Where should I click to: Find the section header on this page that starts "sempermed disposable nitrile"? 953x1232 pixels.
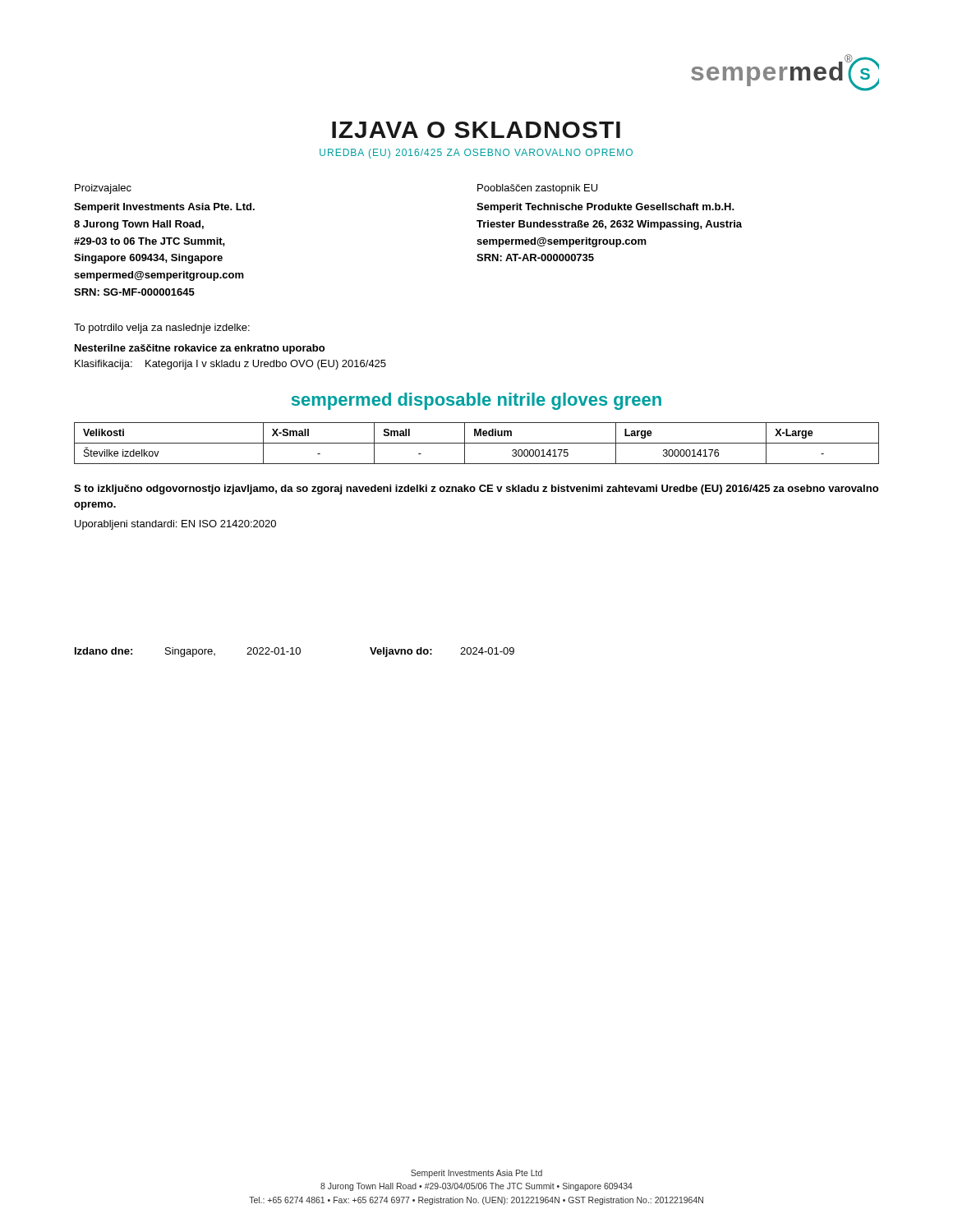click(x=476, y=399)
